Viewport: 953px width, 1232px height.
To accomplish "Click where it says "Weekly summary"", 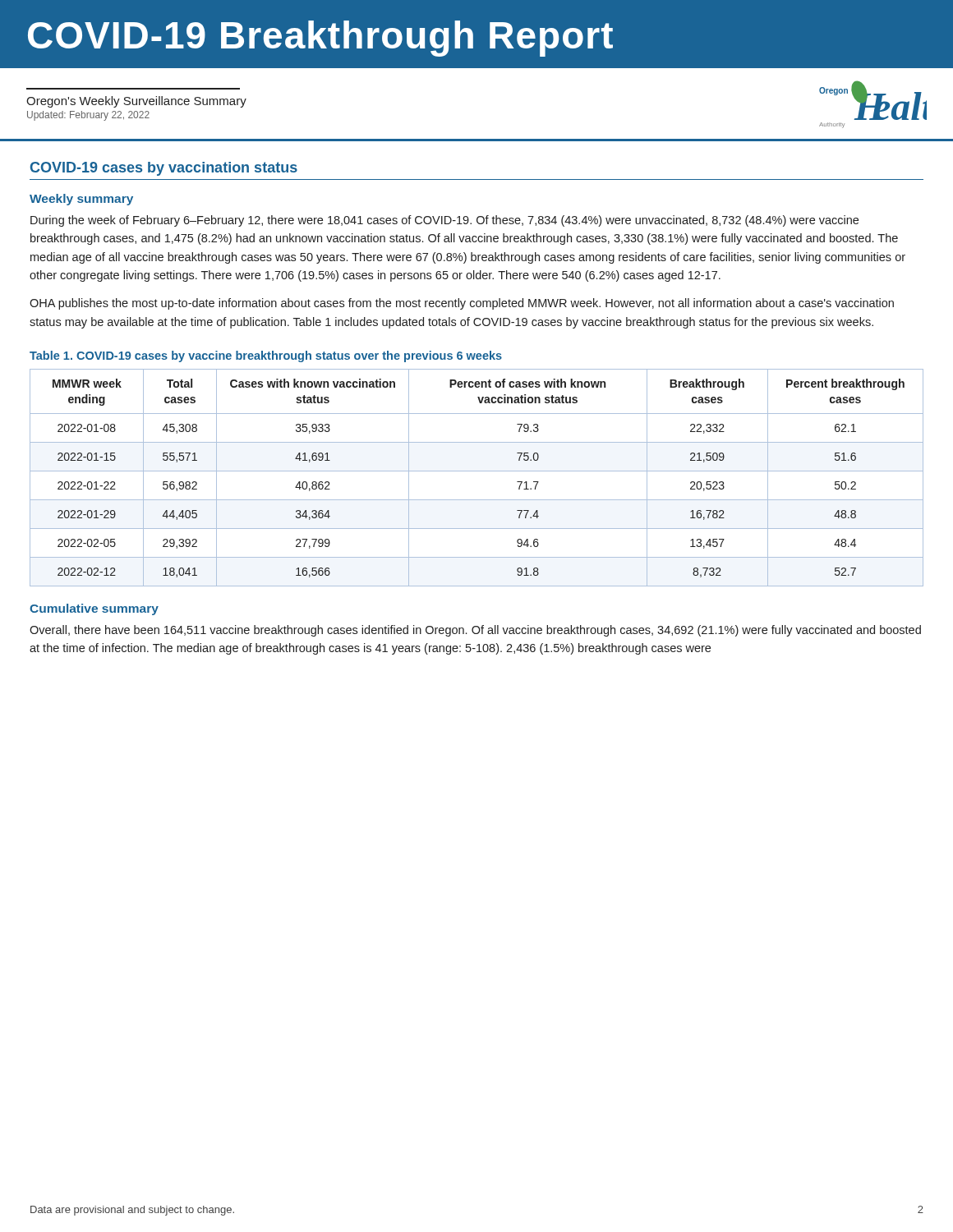I will click(81, 198).
